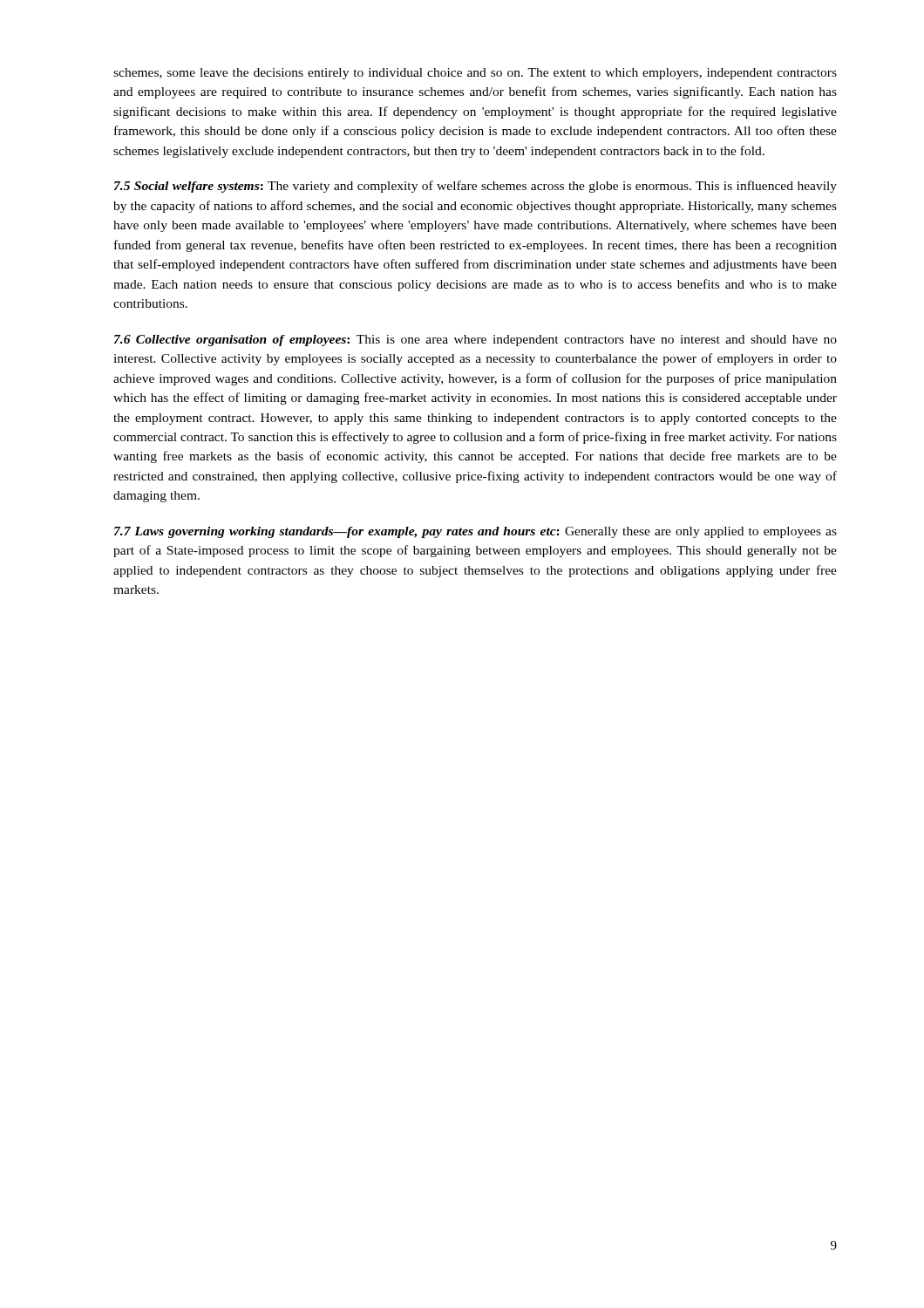This screenshot has height=1308, width=924.
Task: Locate the block of text that opens with "6 Collective organisation of employees:"
Action: [x=475, y=417]
